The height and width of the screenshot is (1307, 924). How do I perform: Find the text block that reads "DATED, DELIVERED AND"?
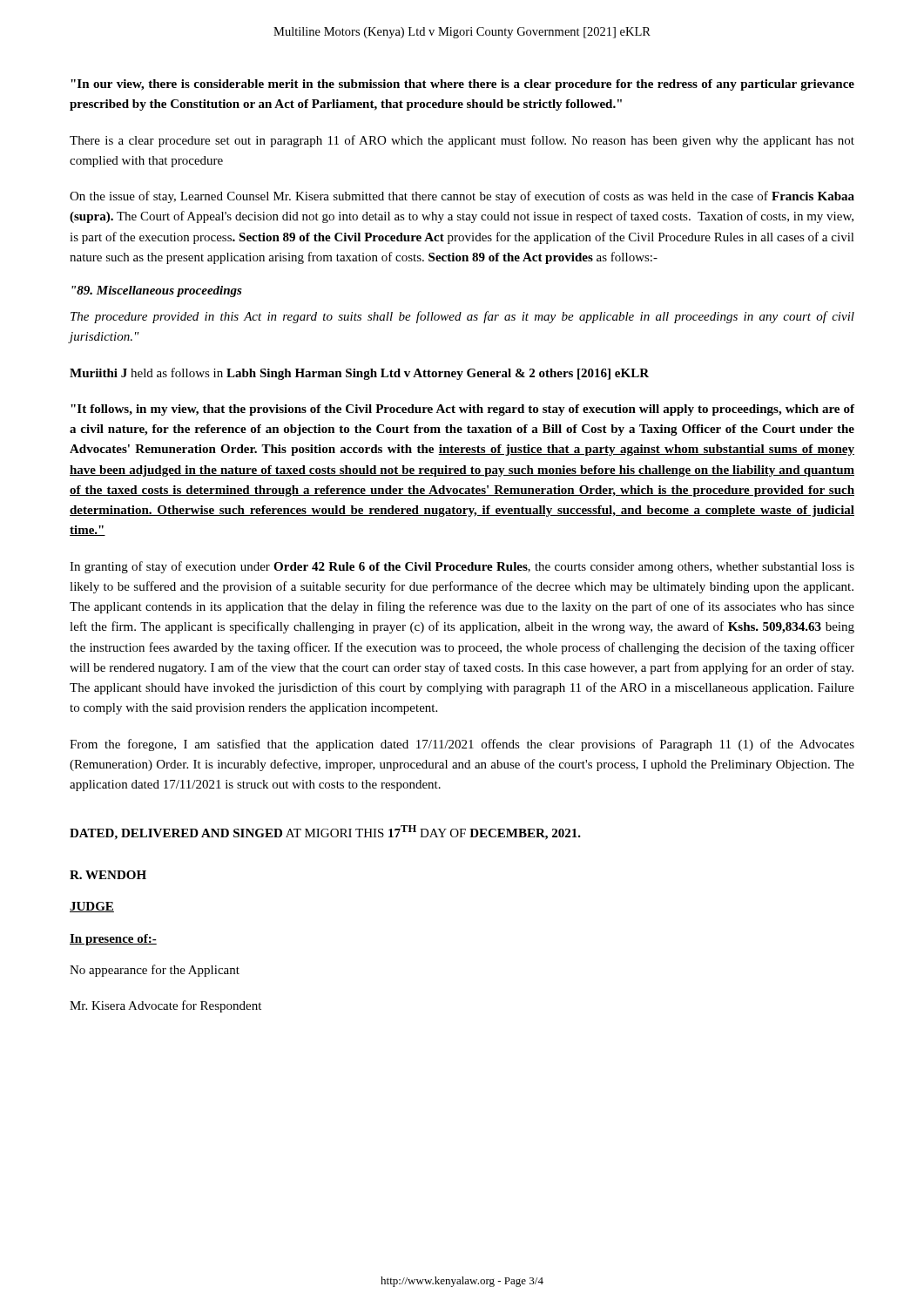(x=325, y=831)
